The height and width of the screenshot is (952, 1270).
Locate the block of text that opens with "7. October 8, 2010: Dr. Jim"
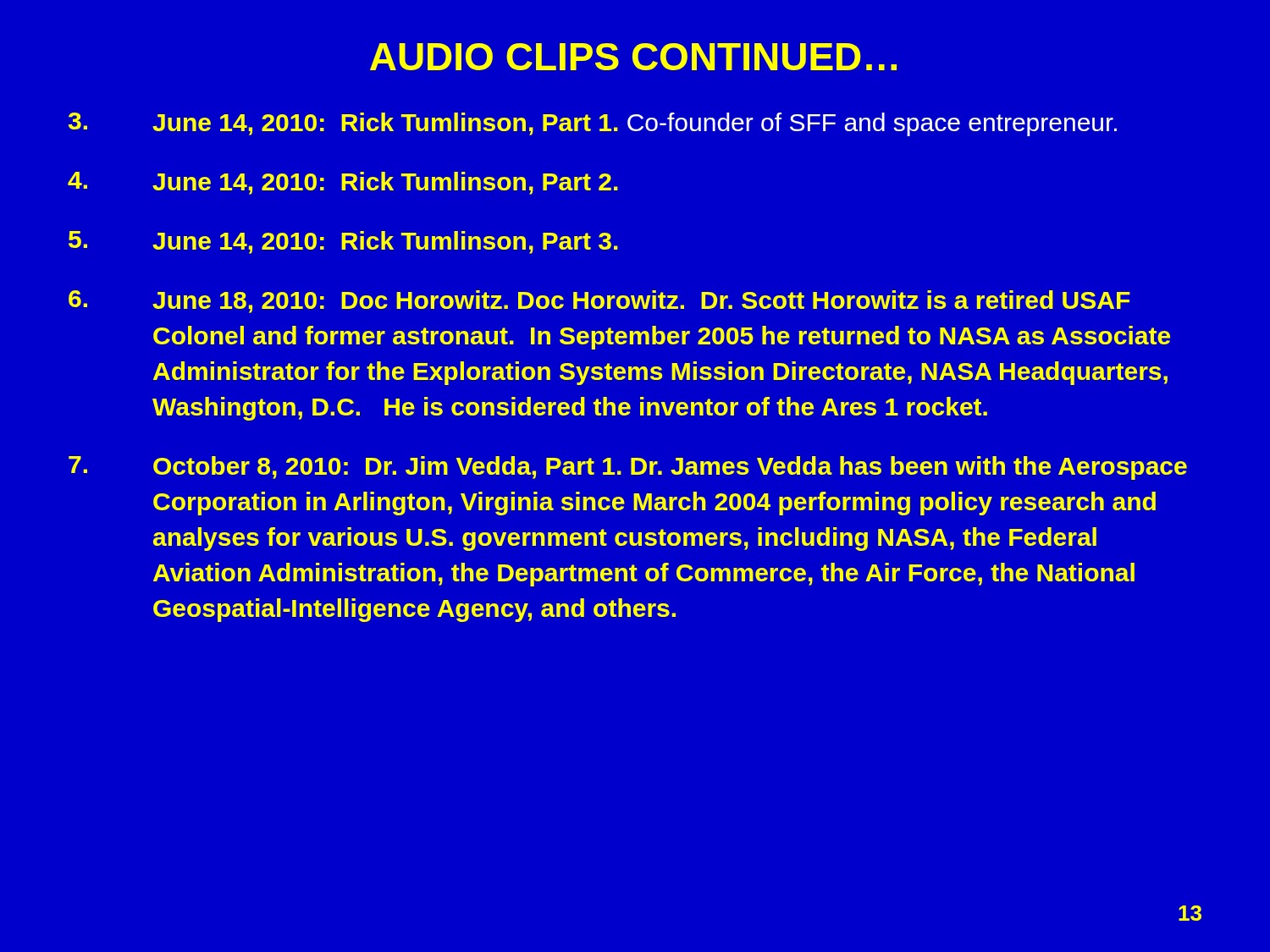(x=635, y=537)
